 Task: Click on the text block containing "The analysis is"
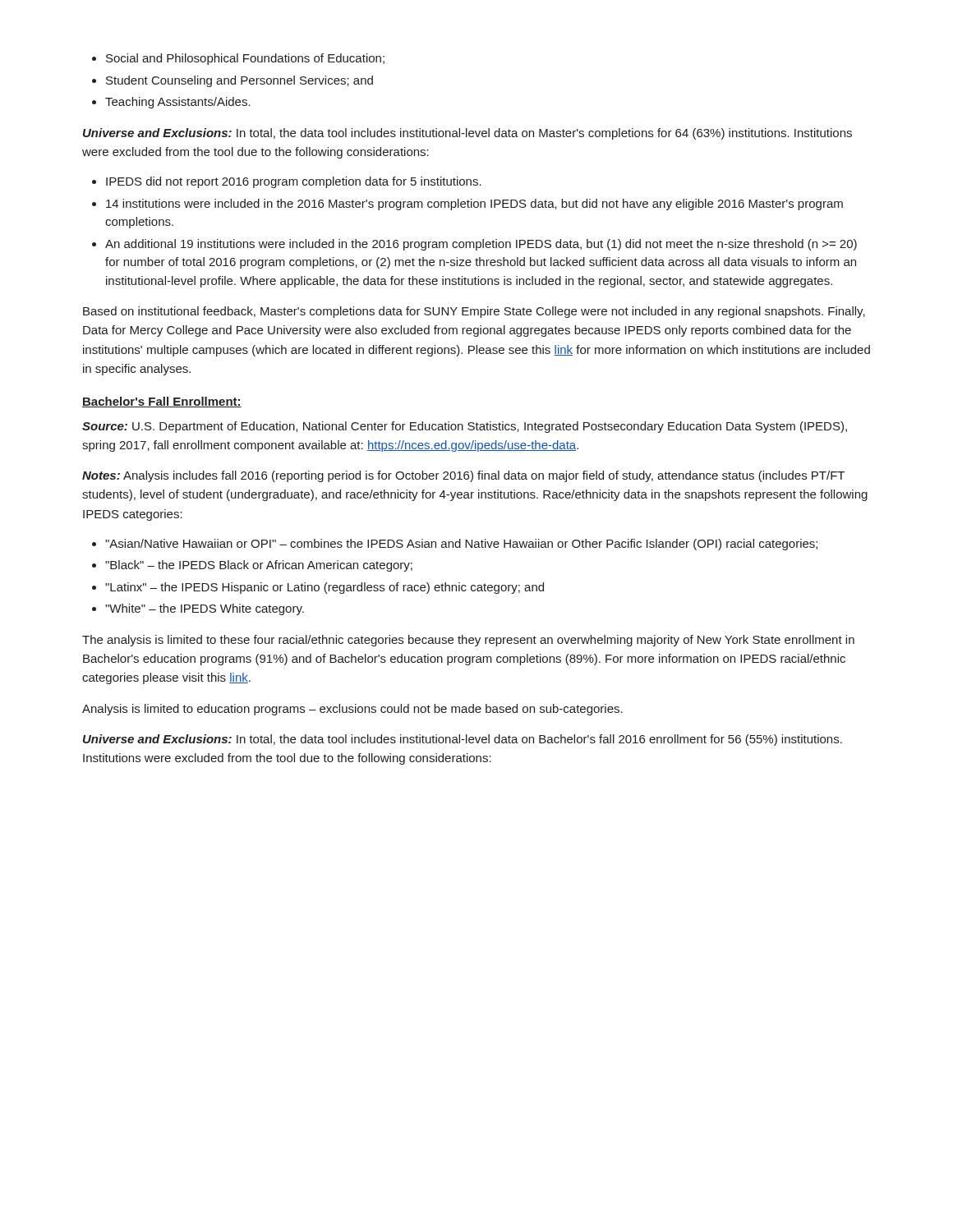point(476,658)
